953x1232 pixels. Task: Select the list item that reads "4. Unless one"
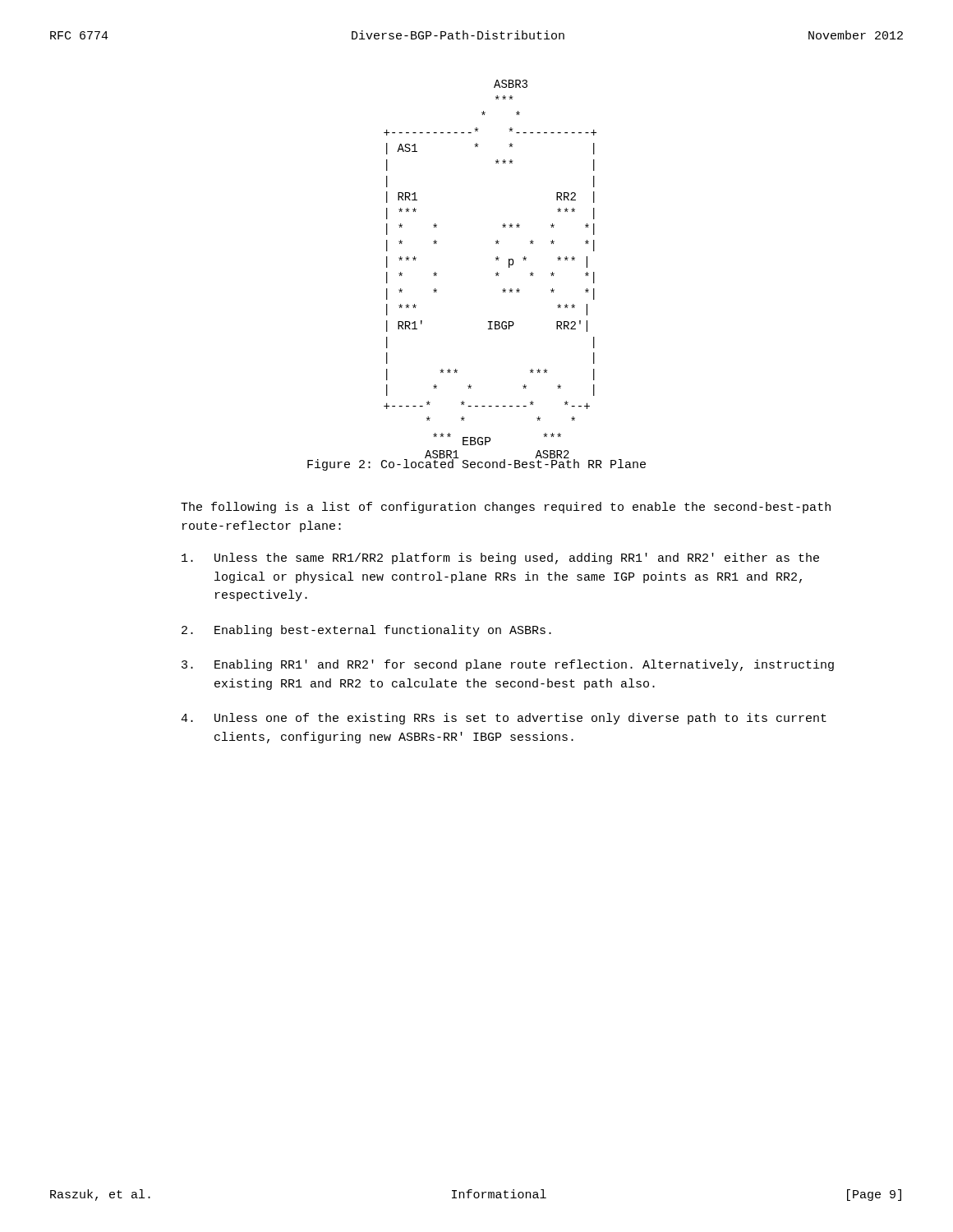[518, 729]
